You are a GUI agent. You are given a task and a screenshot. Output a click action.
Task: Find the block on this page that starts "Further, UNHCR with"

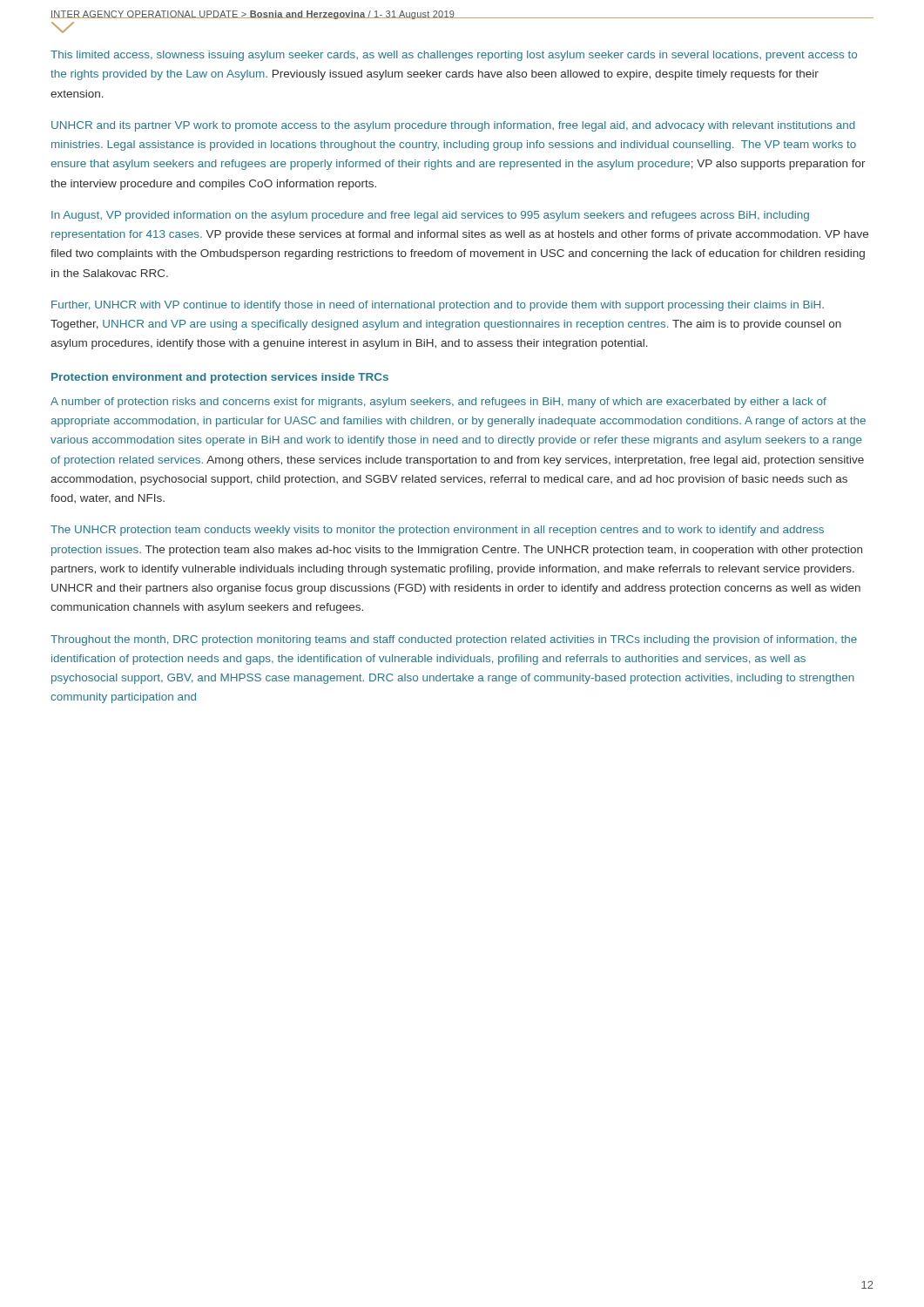[x=446, y=324]
